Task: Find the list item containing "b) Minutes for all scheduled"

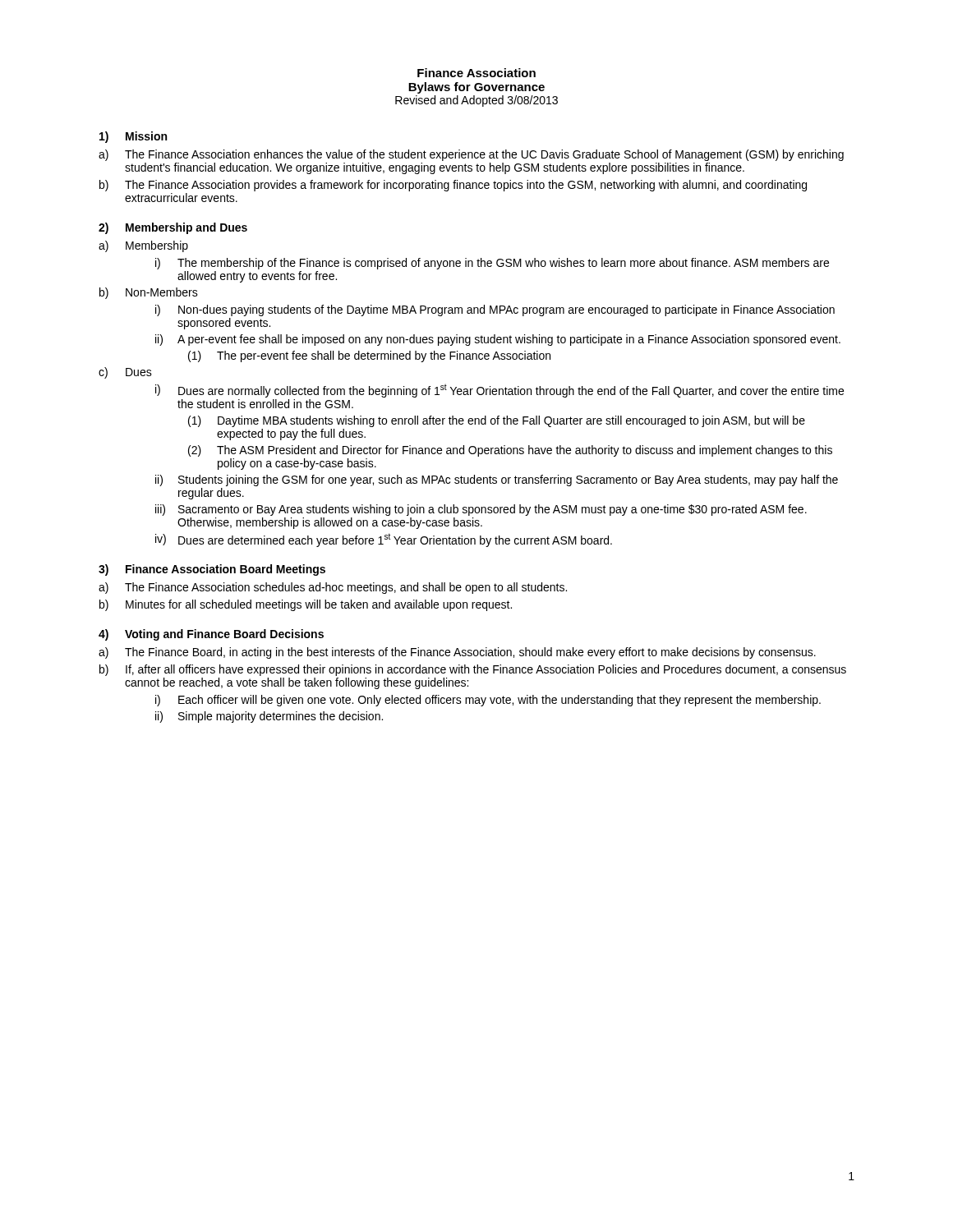Action: coord(476,605)
